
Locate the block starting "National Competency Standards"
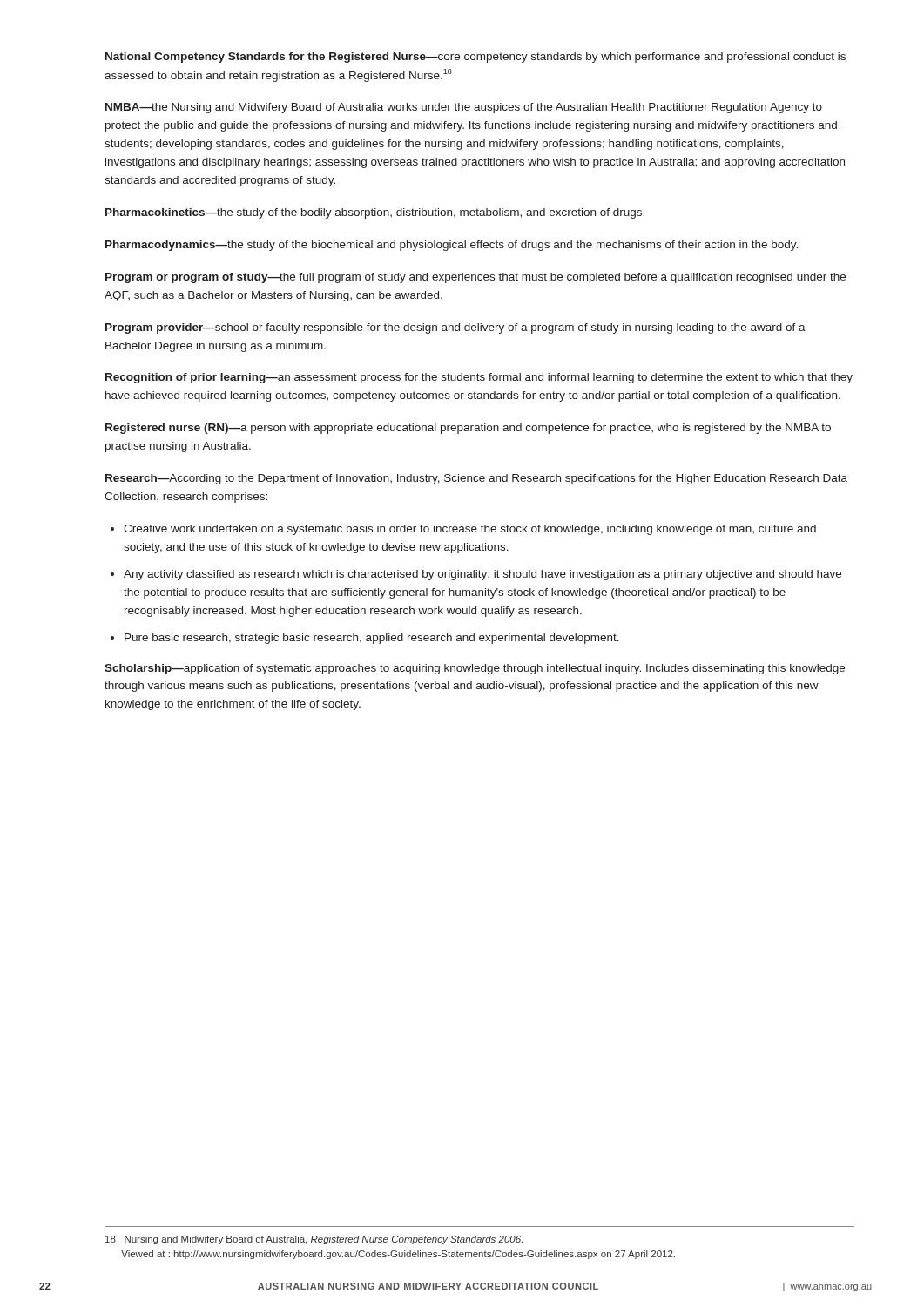pos(475,66)
